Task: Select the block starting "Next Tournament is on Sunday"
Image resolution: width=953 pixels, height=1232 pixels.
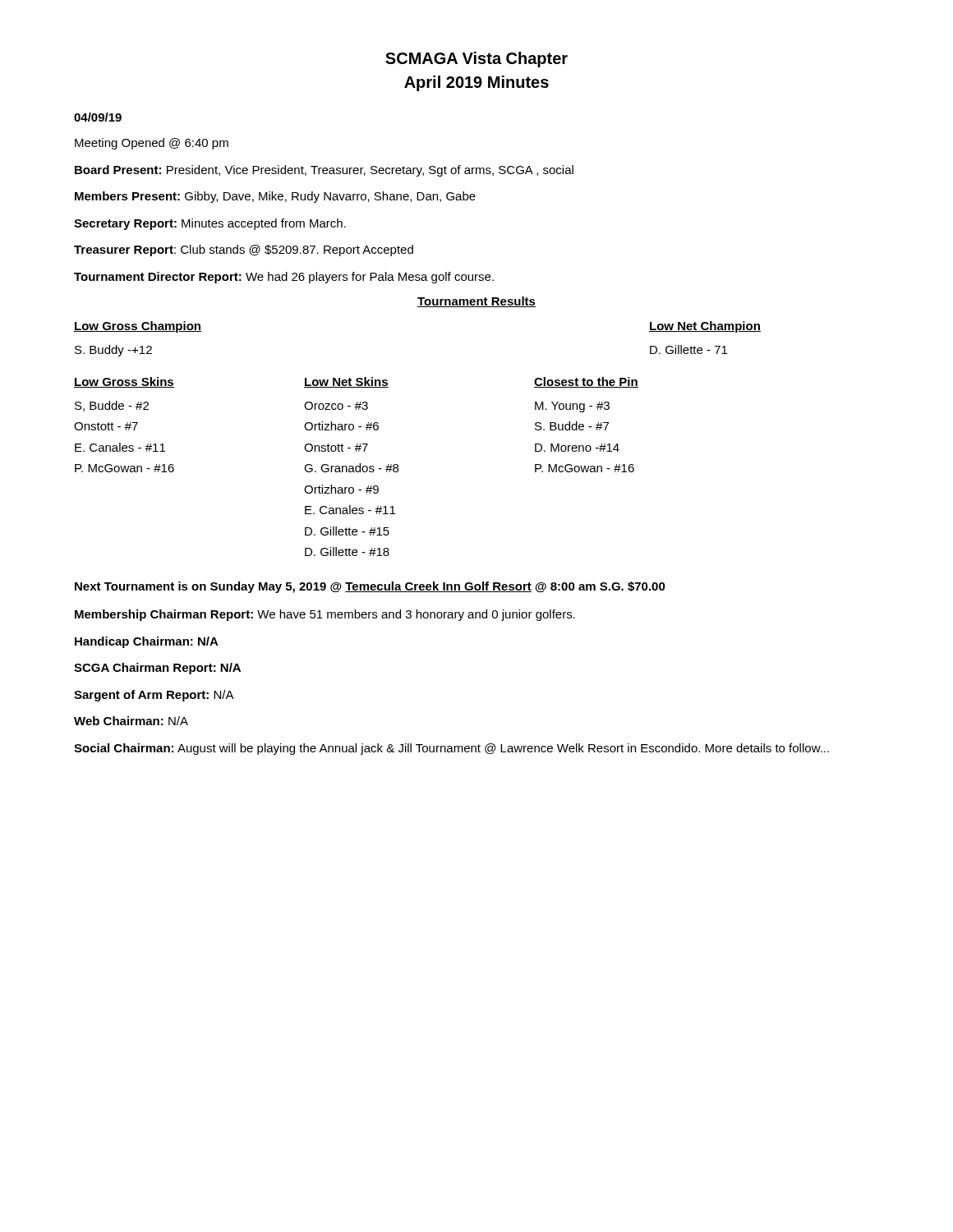Action: [370, 586]
